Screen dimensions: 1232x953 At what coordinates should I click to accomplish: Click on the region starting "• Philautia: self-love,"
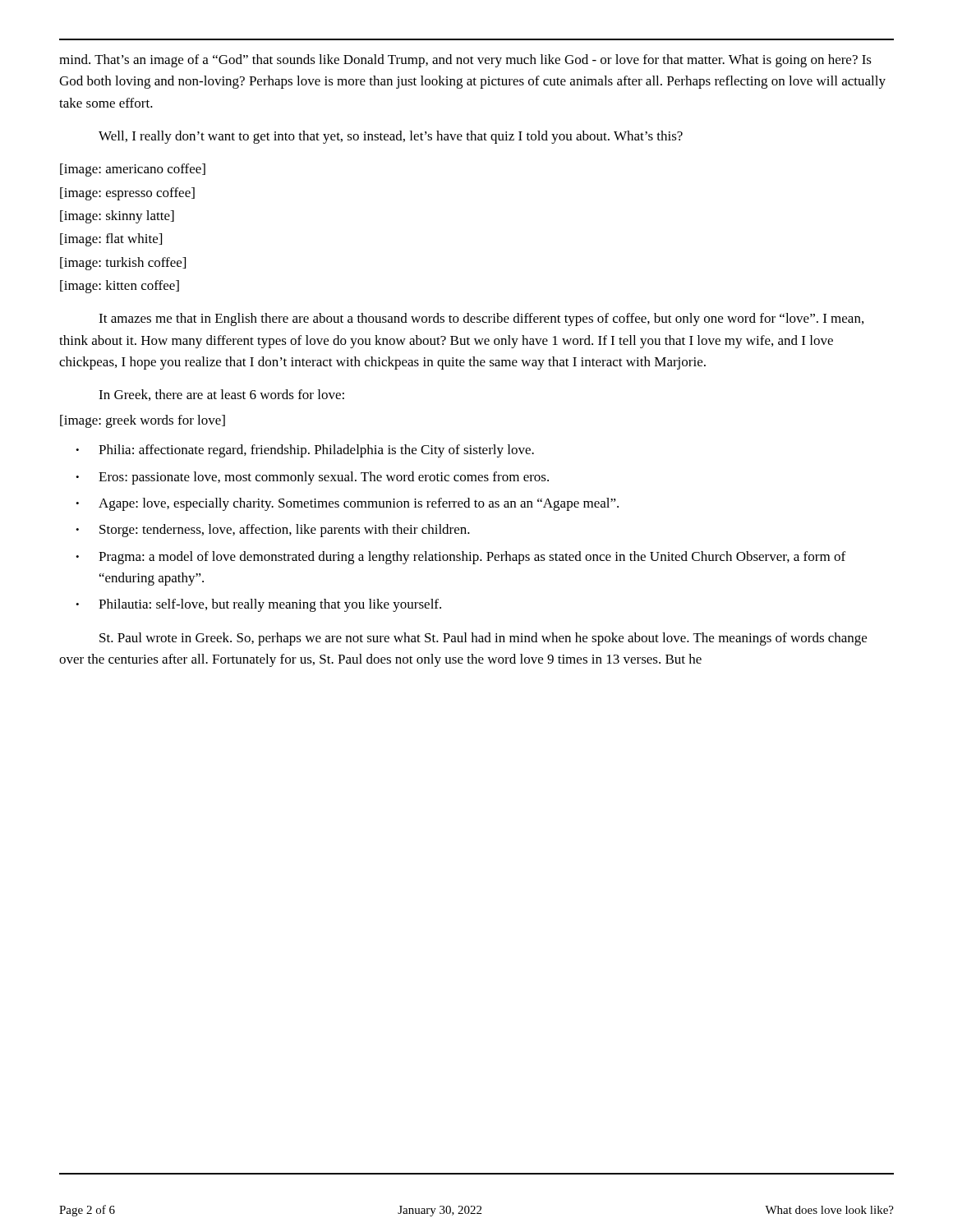(x=258, y=605)
